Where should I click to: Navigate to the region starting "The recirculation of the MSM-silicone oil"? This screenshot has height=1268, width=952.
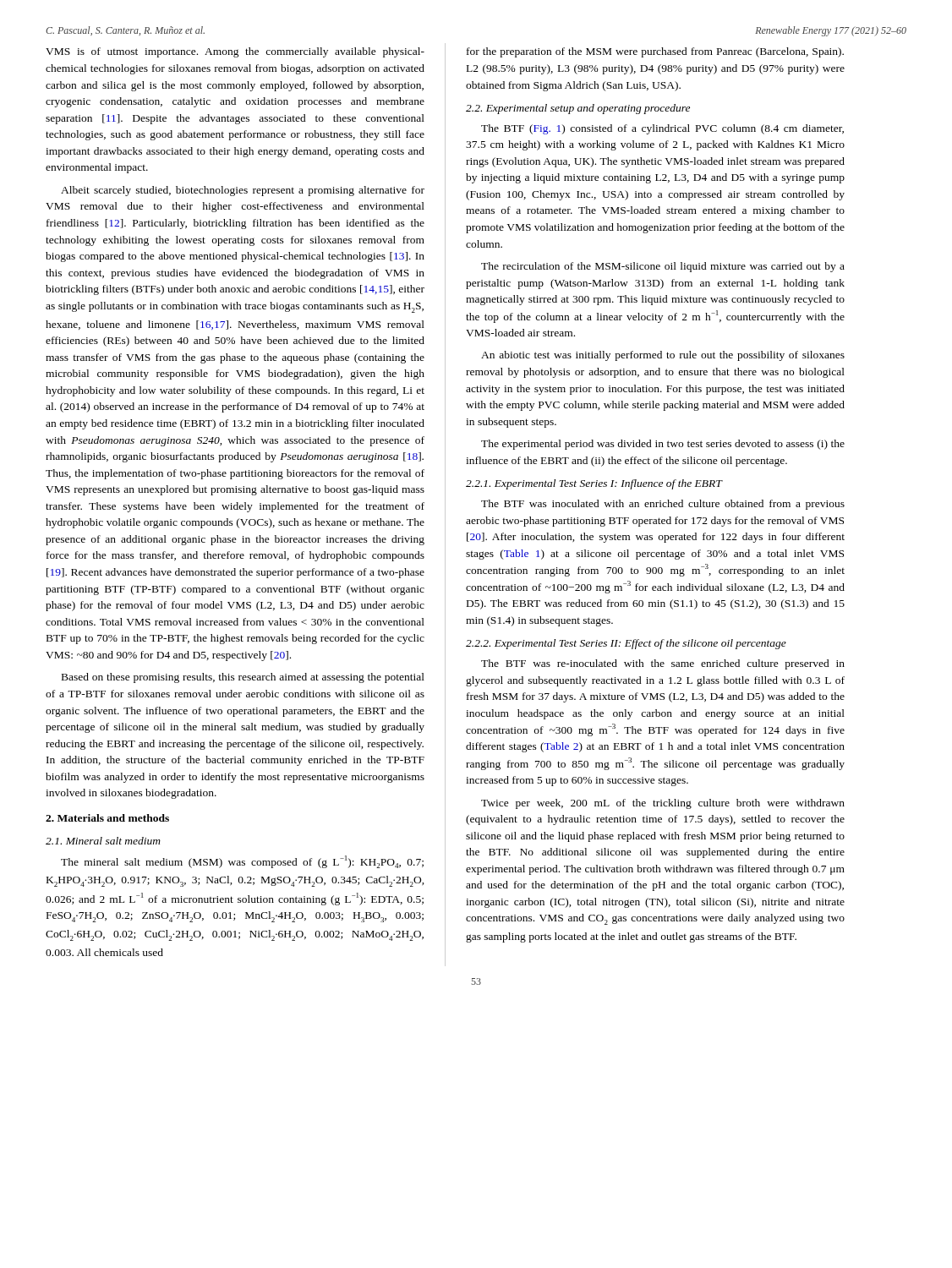pyautogui.click(x=655, y=300)
